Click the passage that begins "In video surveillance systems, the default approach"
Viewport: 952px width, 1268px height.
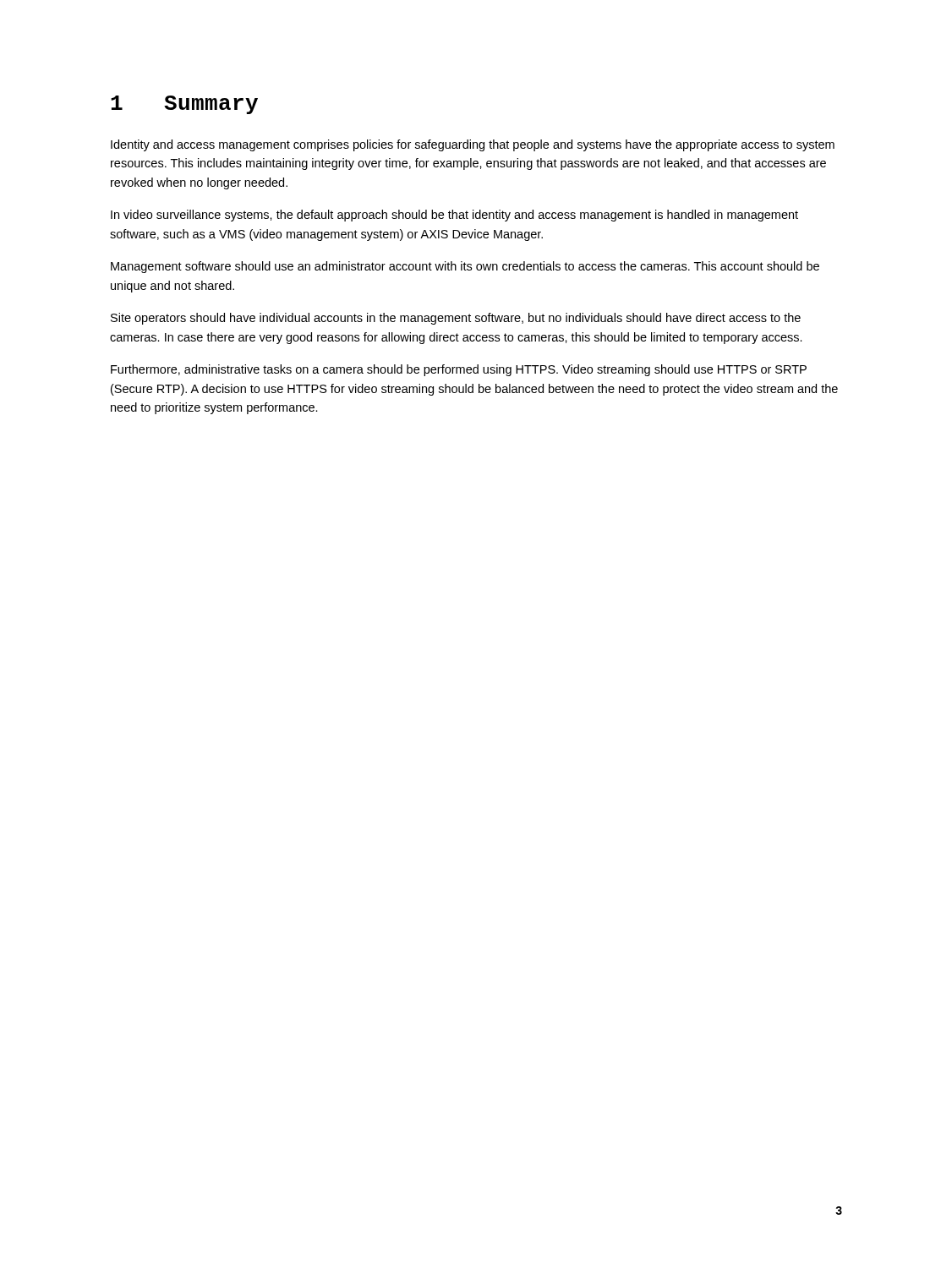pyautogui.click(x=454, y=225)
